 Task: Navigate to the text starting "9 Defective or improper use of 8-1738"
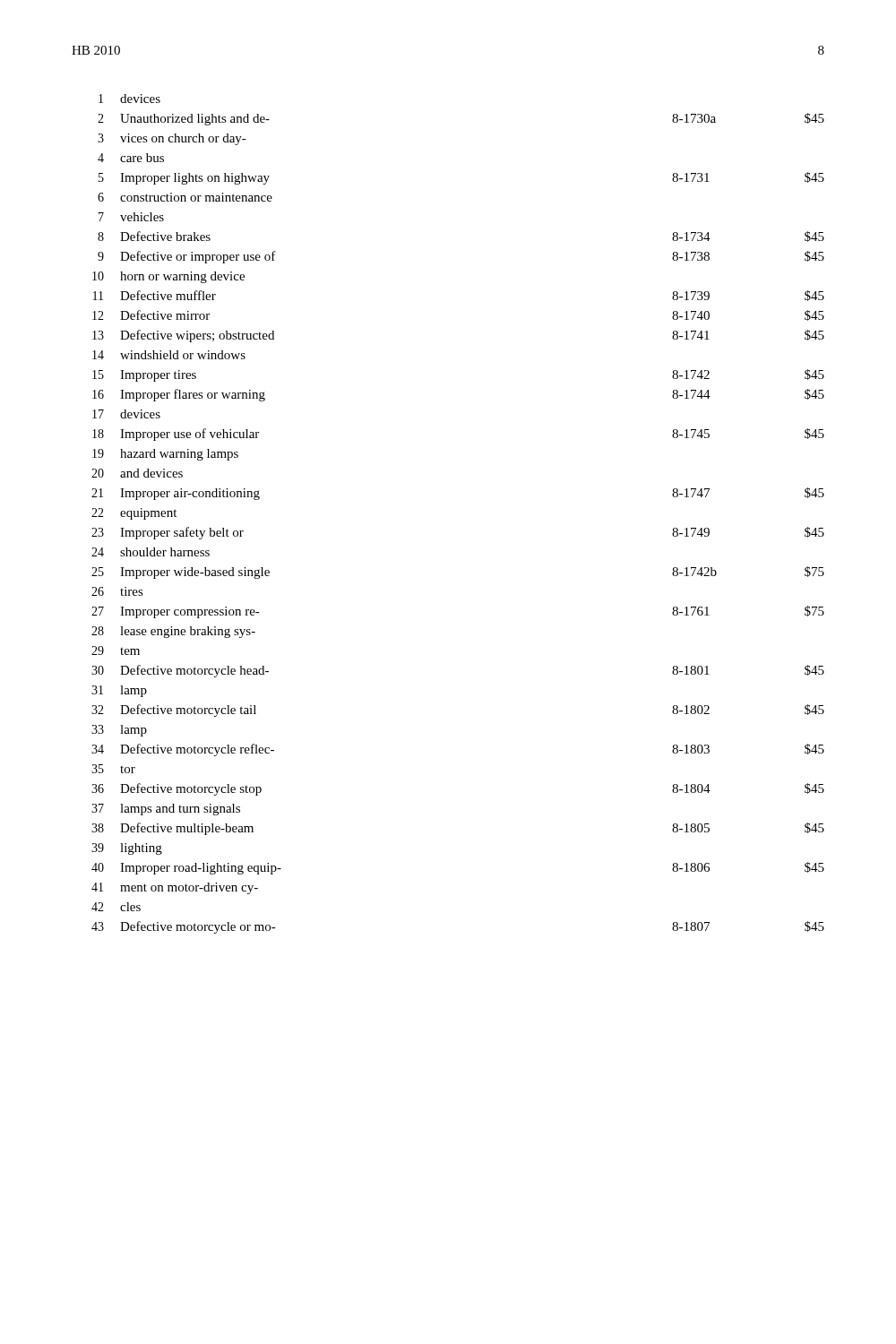(203, 257)
